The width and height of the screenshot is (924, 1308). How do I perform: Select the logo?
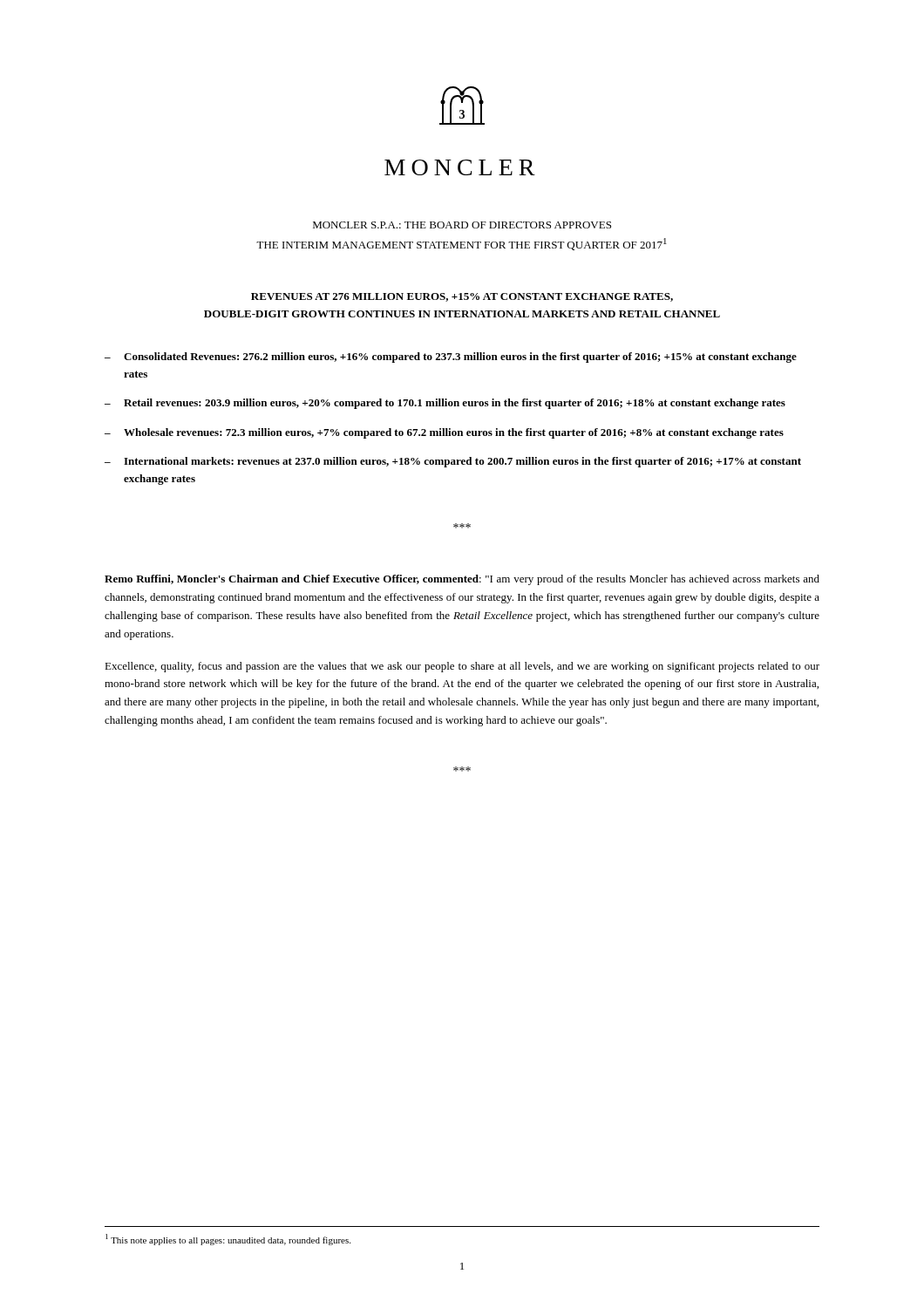click(462, 130)
